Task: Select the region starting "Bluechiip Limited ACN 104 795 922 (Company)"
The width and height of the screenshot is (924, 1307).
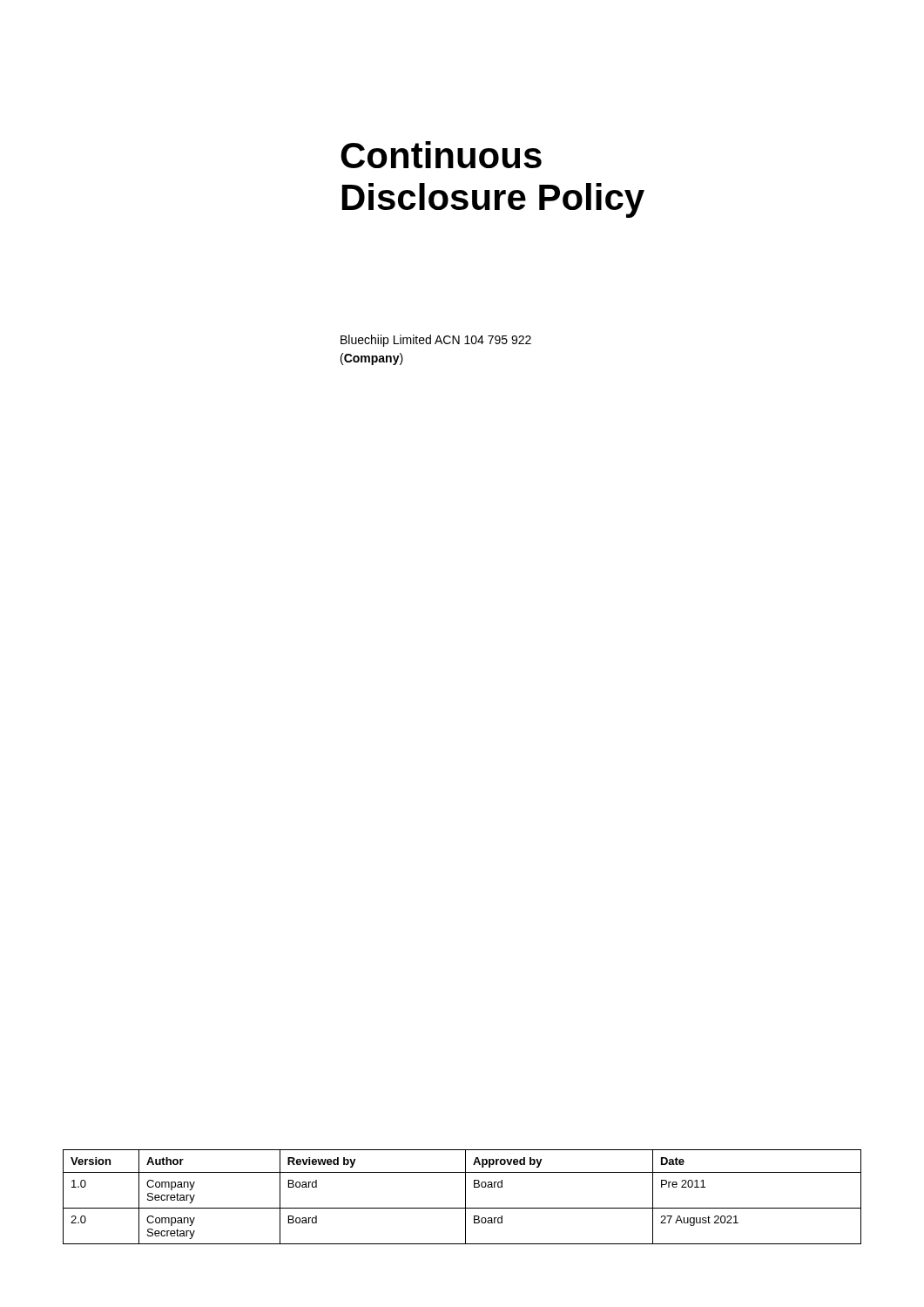Action: coord(436,341)
